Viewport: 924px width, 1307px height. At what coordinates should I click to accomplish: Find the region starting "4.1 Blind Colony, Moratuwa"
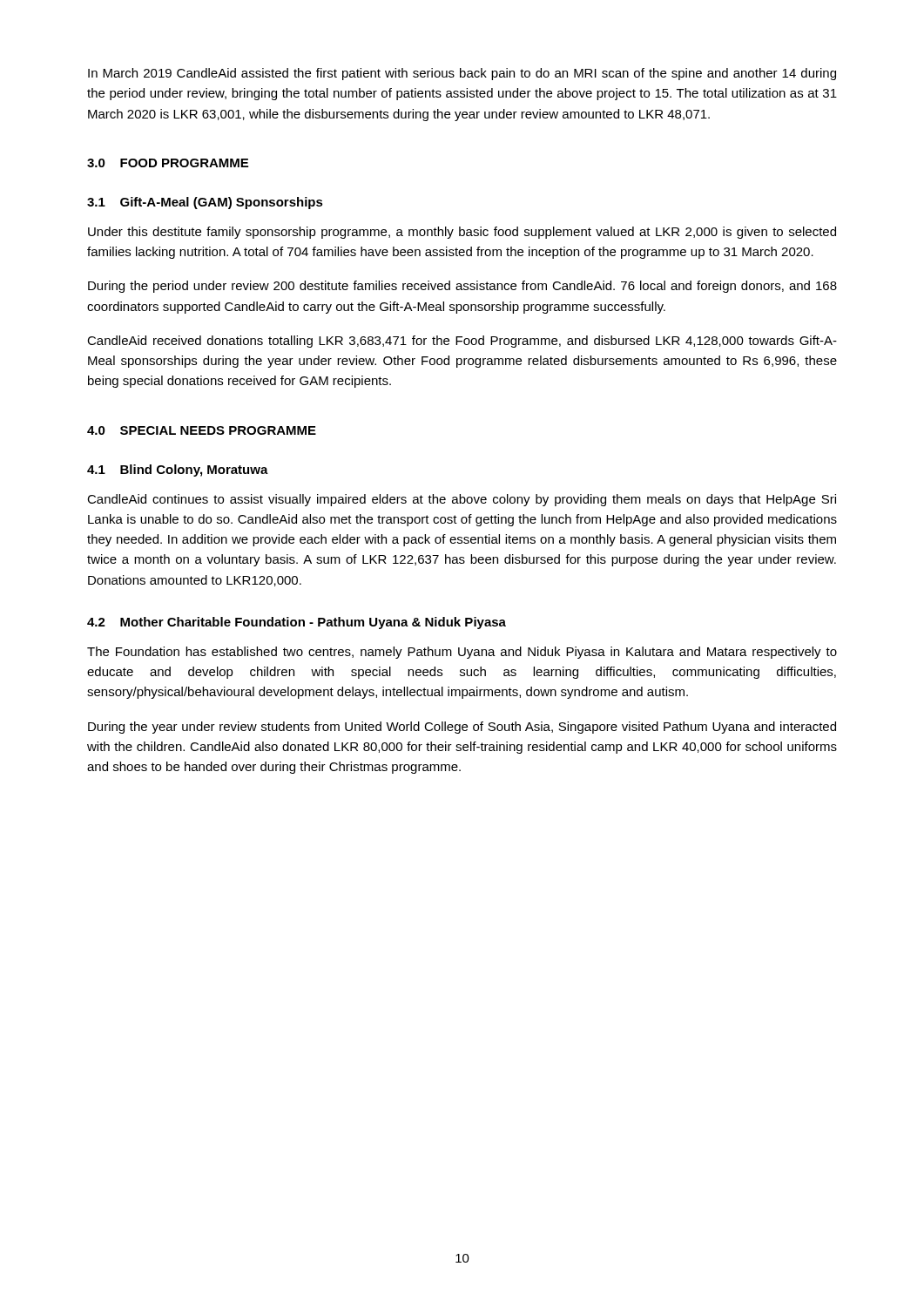(x=177, y=469)
